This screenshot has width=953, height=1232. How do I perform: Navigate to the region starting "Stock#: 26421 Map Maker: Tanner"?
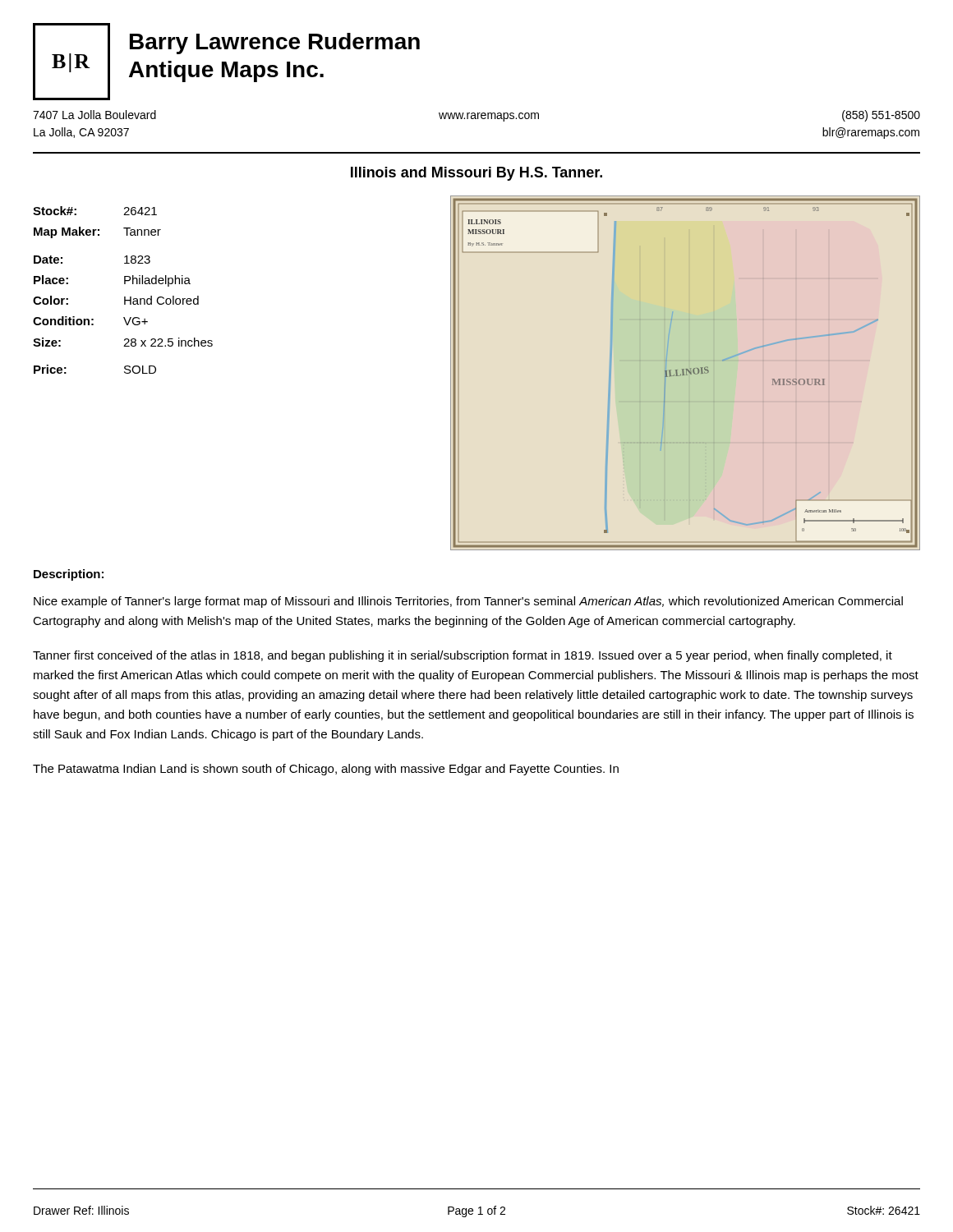(164, 290)
